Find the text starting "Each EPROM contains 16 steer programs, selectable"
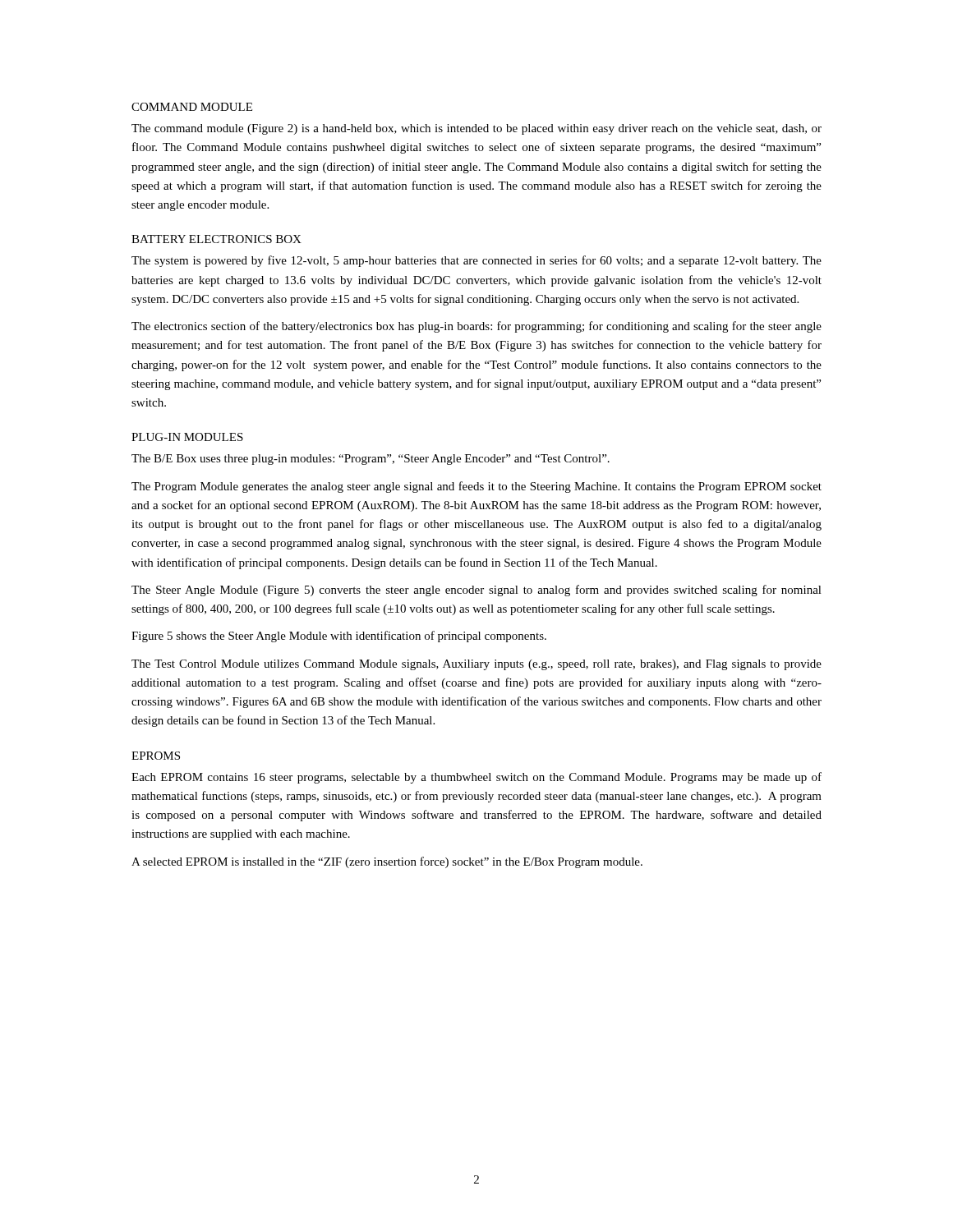The image size is (953, 1232). point(476,805)
